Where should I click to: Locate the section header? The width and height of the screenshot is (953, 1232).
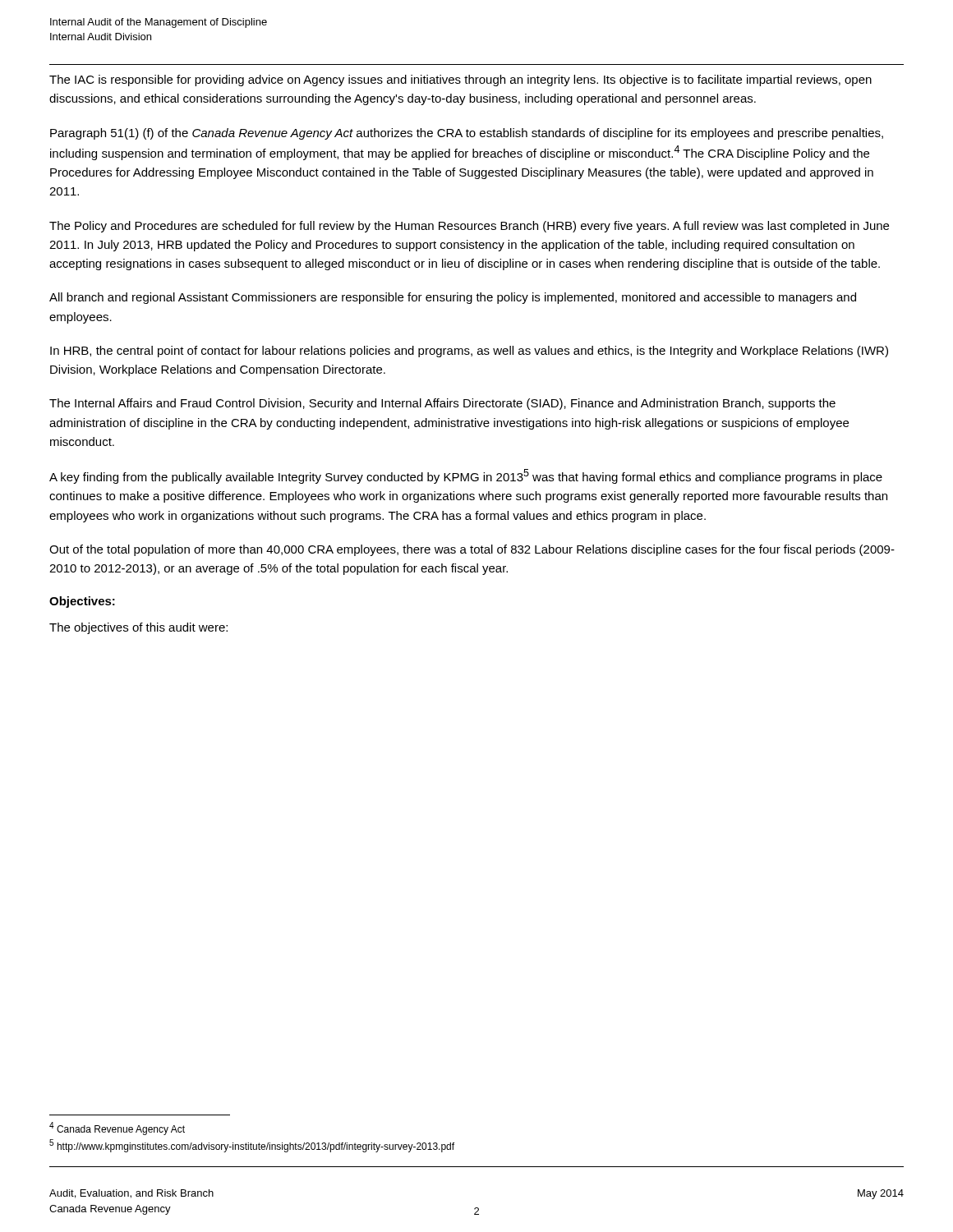tap(82, 601)
